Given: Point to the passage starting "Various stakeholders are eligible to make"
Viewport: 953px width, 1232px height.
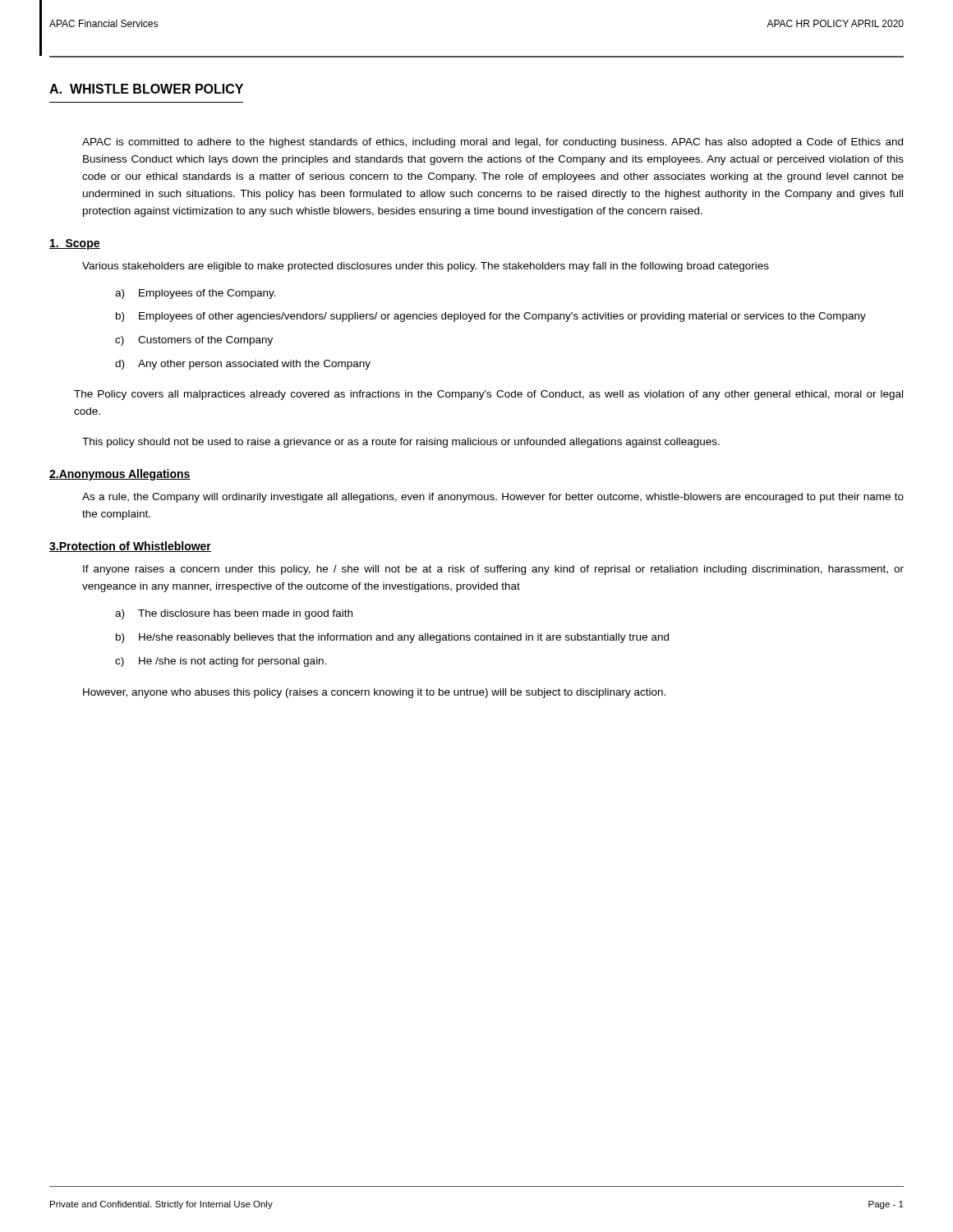Looking at the screenshot, I should (426, 265).
